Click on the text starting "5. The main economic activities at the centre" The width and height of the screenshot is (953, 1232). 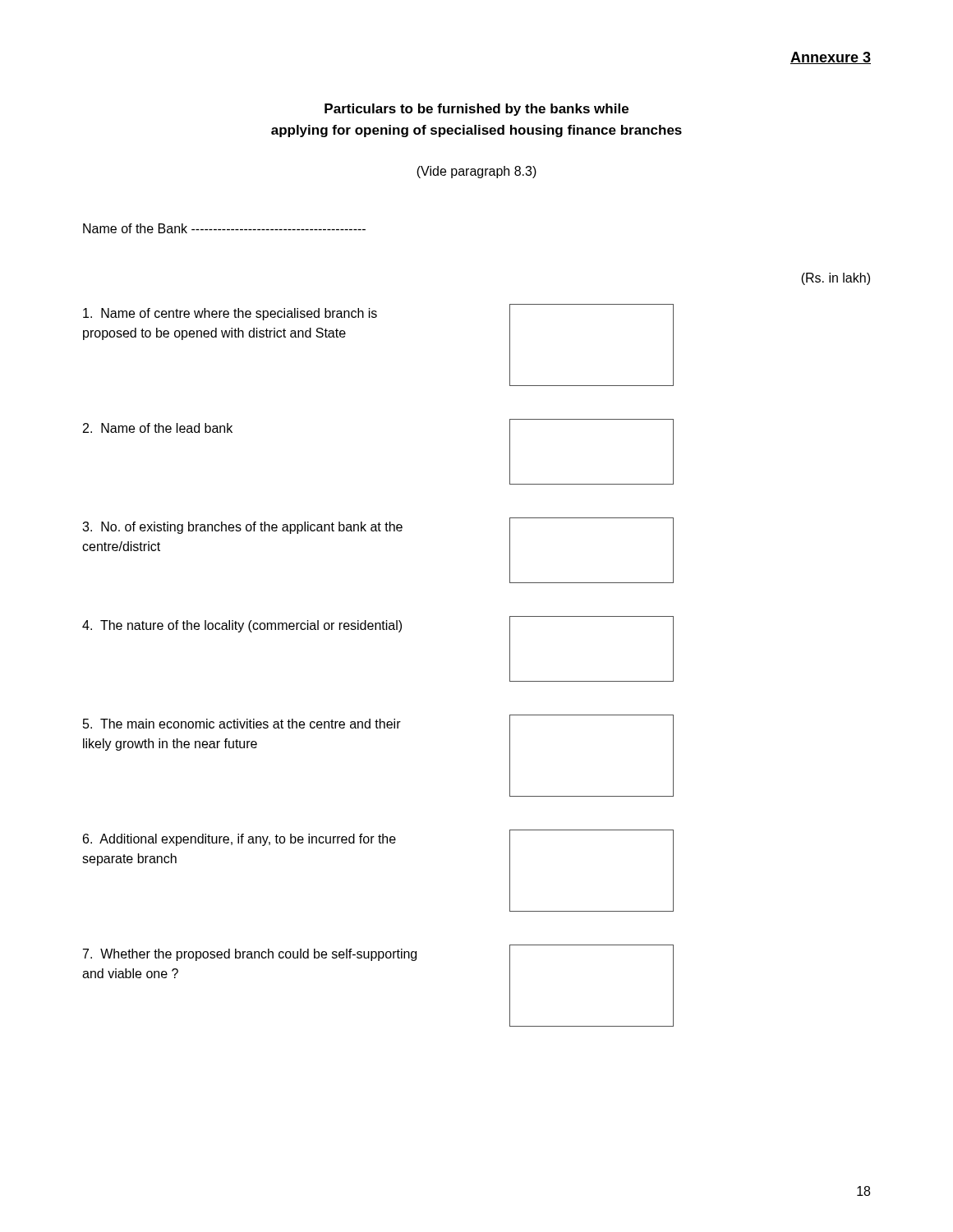click(378, 756)
